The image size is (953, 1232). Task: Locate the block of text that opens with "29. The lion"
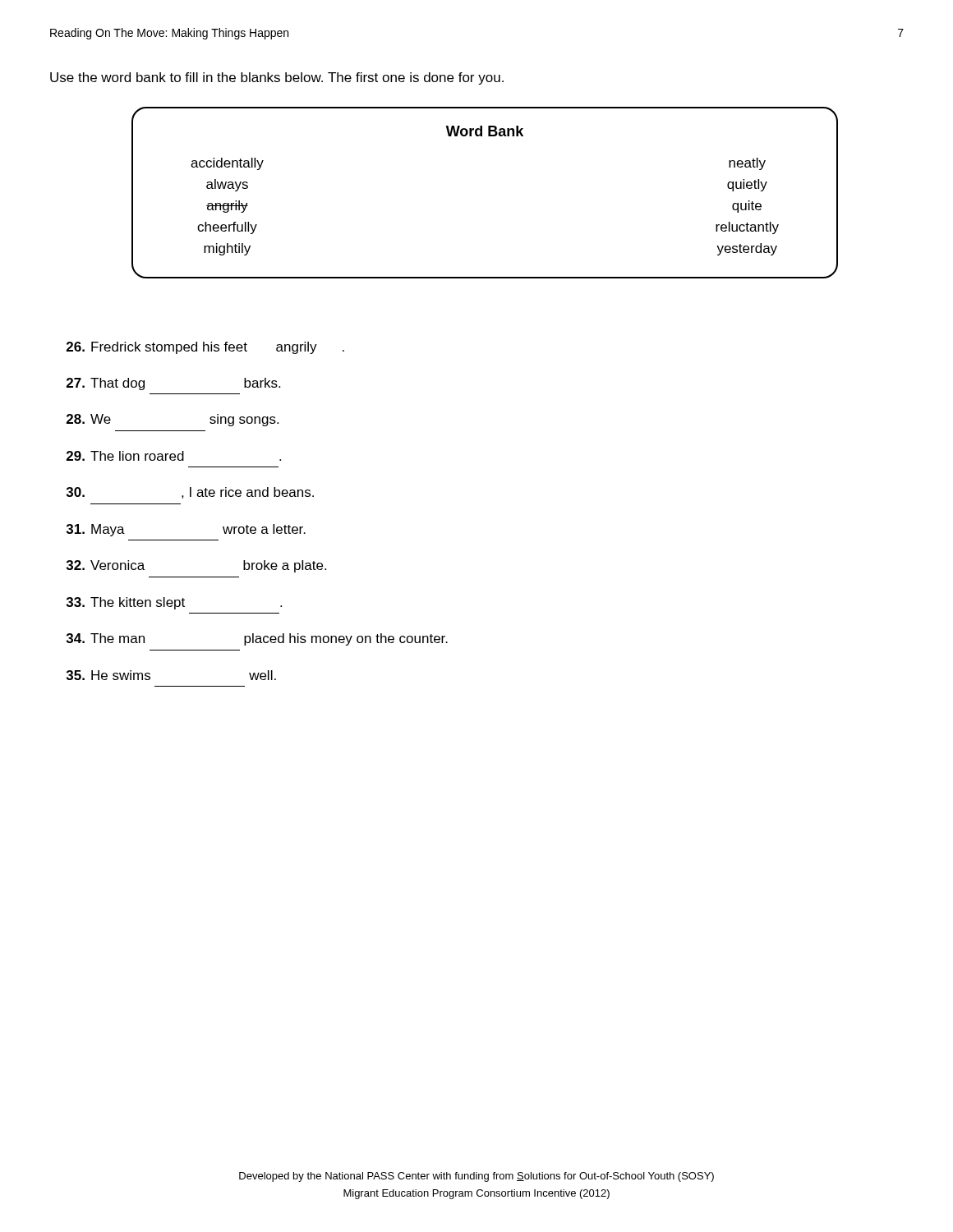[x=174, y=456]
